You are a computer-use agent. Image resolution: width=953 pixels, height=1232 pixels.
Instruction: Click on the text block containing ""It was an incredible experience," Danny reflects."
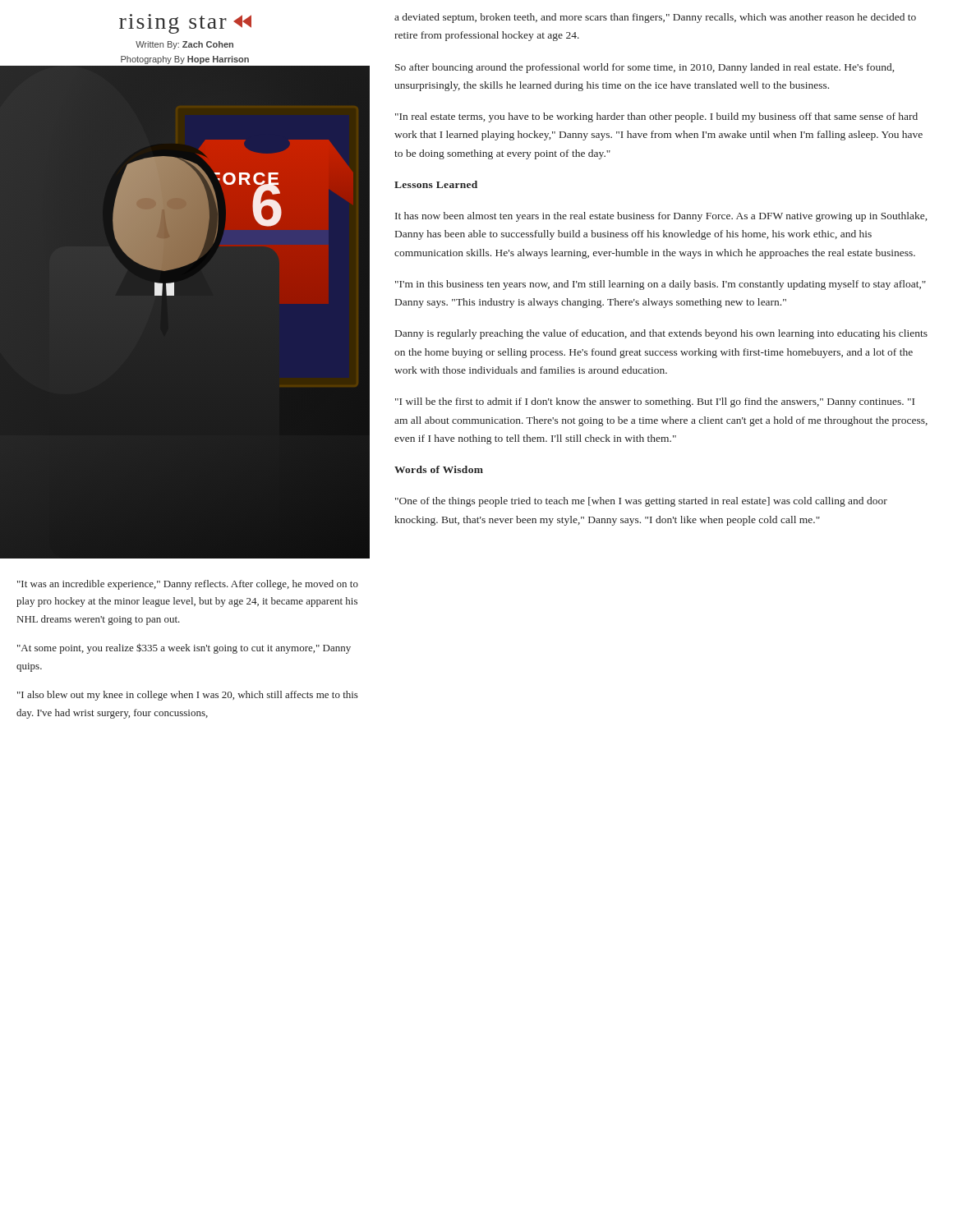pyautogui.click(x=187, y=601)
